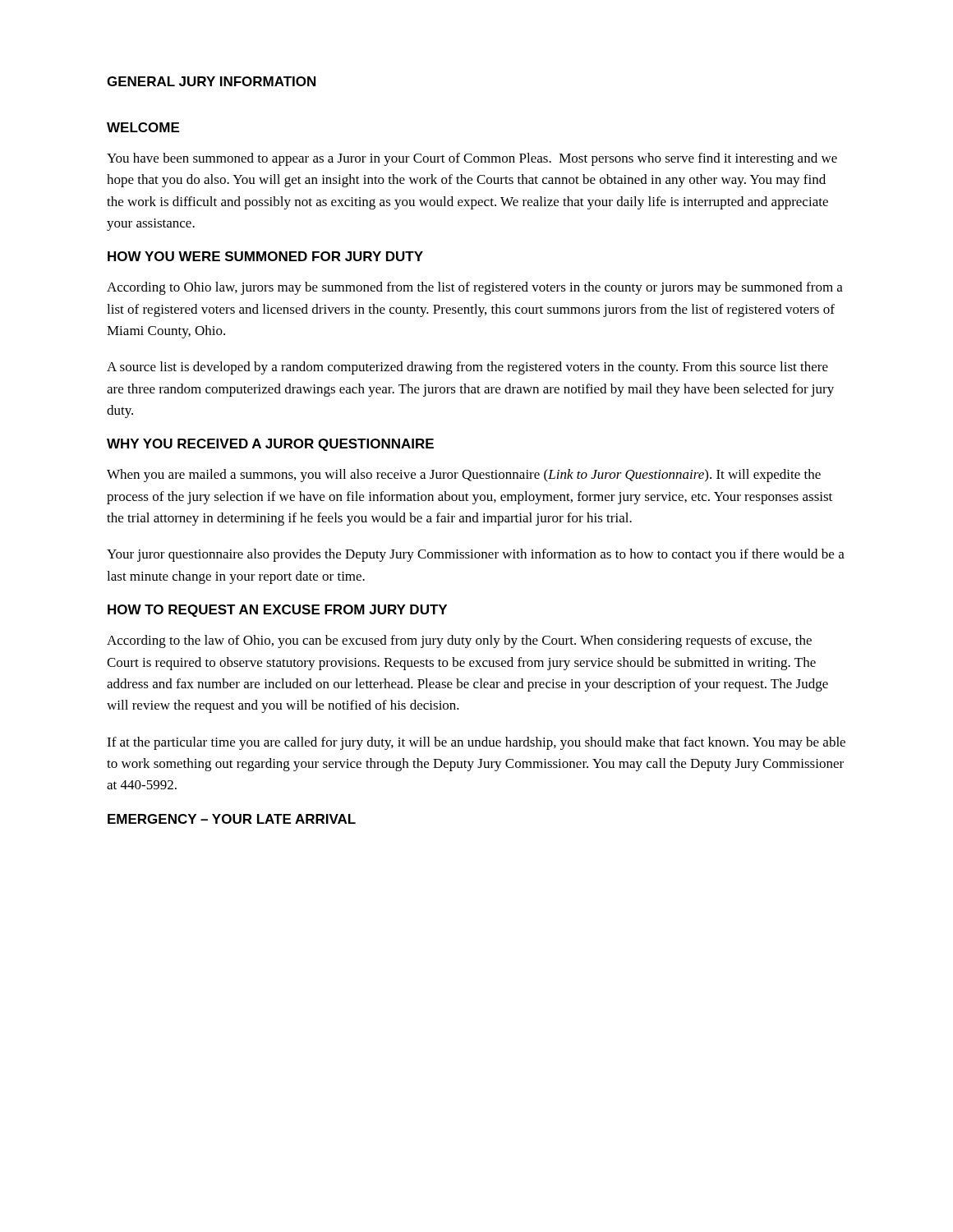Find the text block containing "A source list is developed by a random"
The width and height of the screenshot is (953, 1232).
click(x=470, y=389)
